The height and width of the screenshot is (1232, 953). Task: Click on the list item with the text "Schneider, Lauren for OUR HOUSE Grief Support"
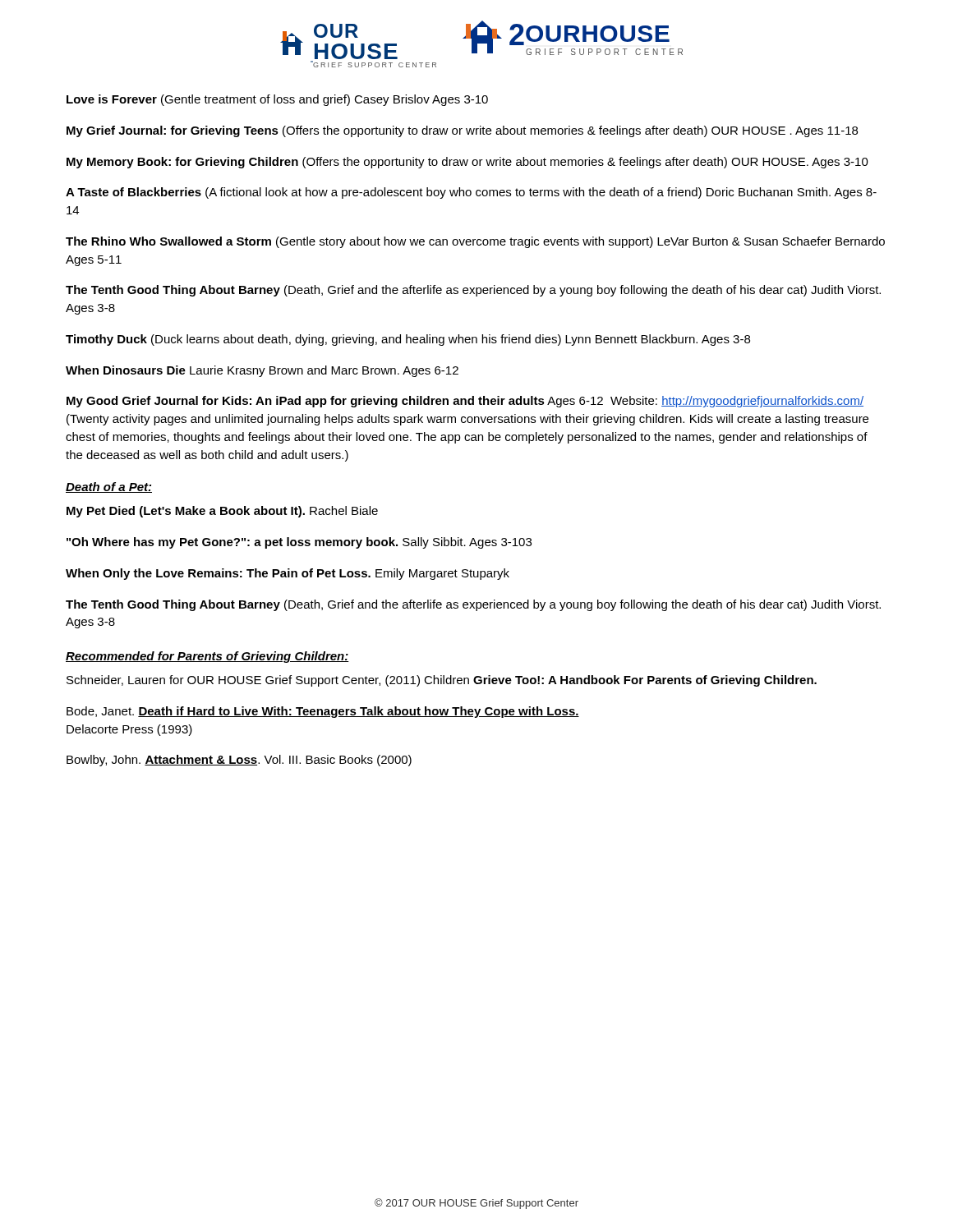point(441,680)
